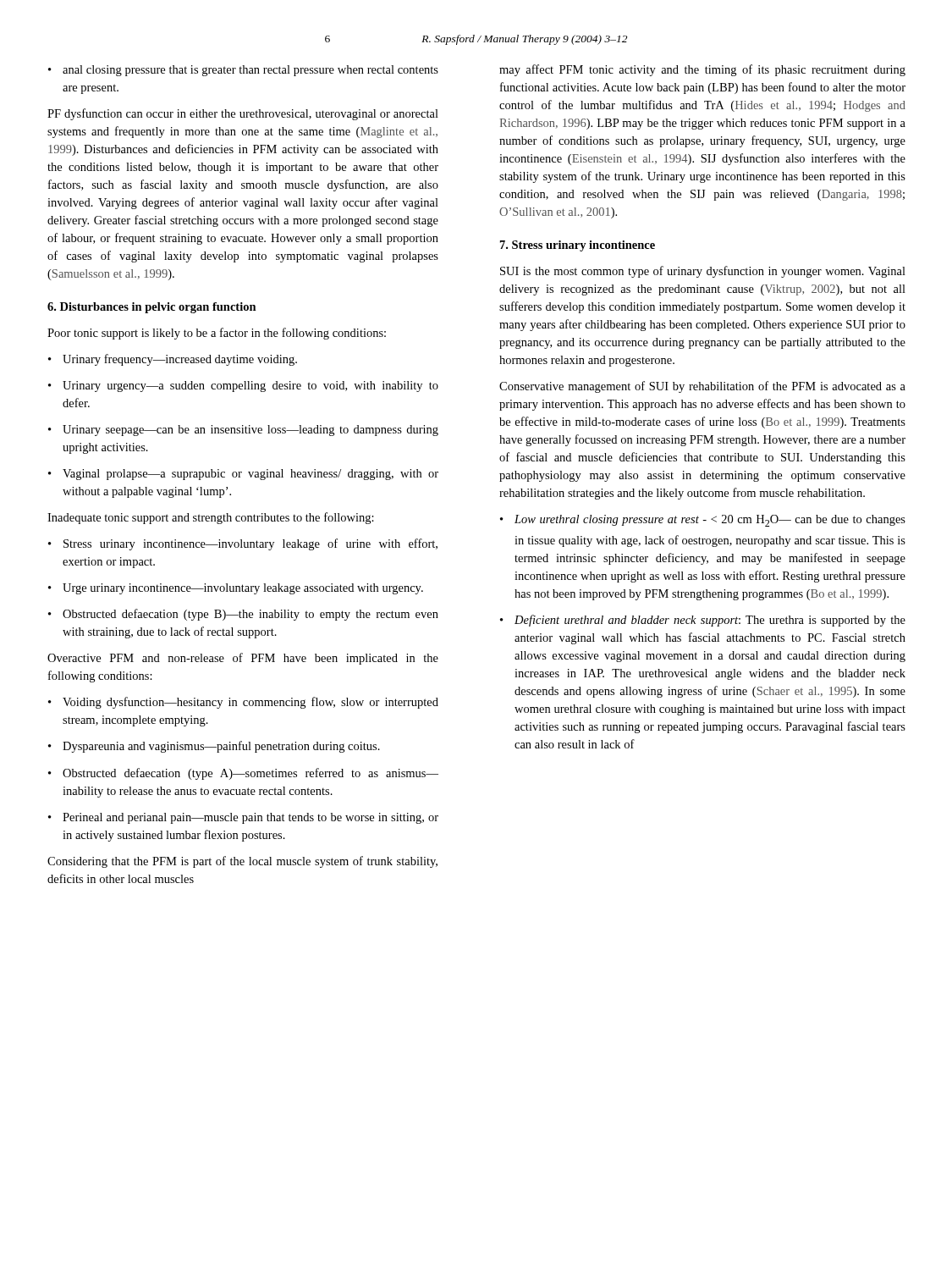Find the section header on this page that starts "6. Disturbances in pelvic organ"

point(243,307)
